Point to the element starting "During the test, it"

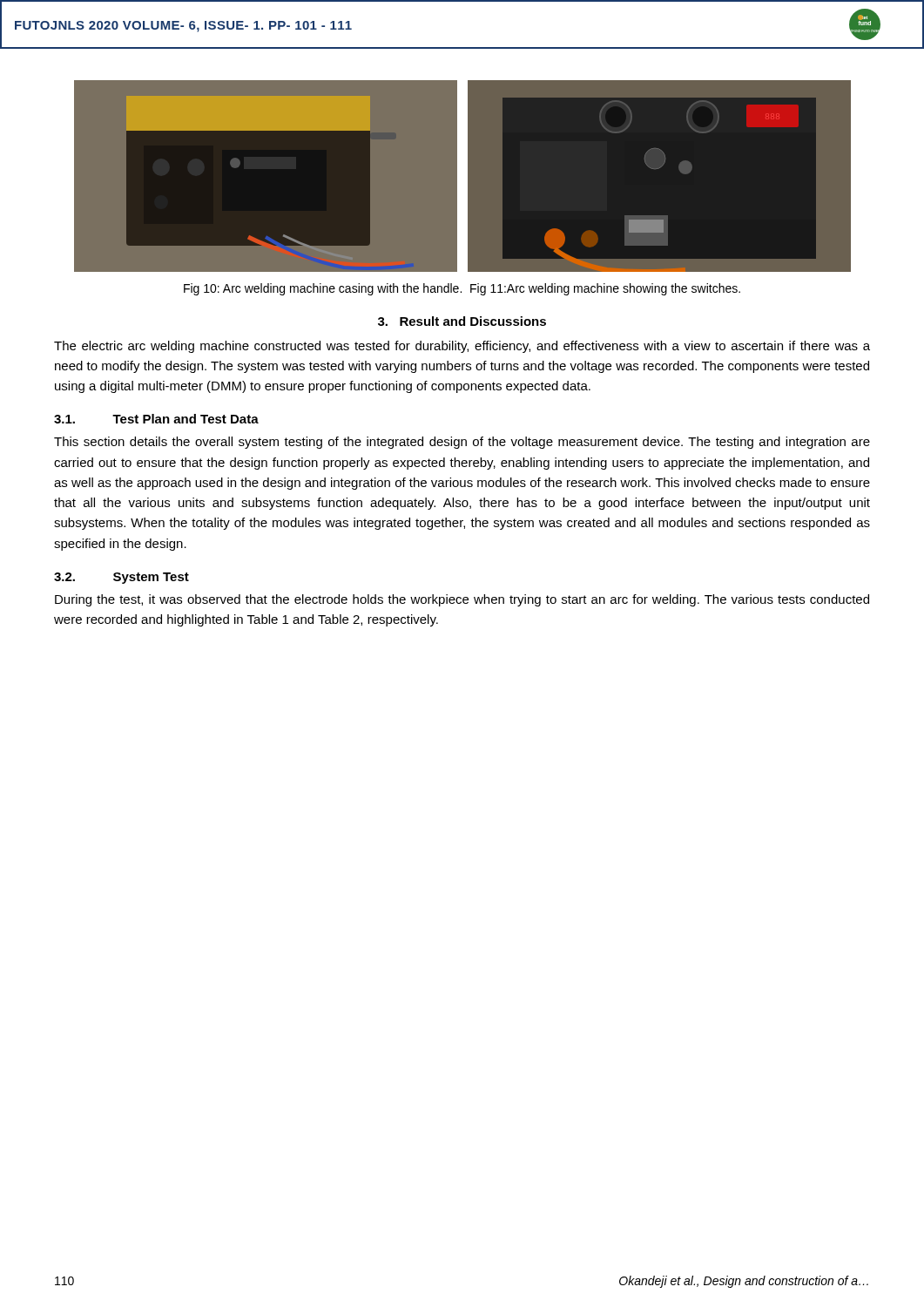462,609
